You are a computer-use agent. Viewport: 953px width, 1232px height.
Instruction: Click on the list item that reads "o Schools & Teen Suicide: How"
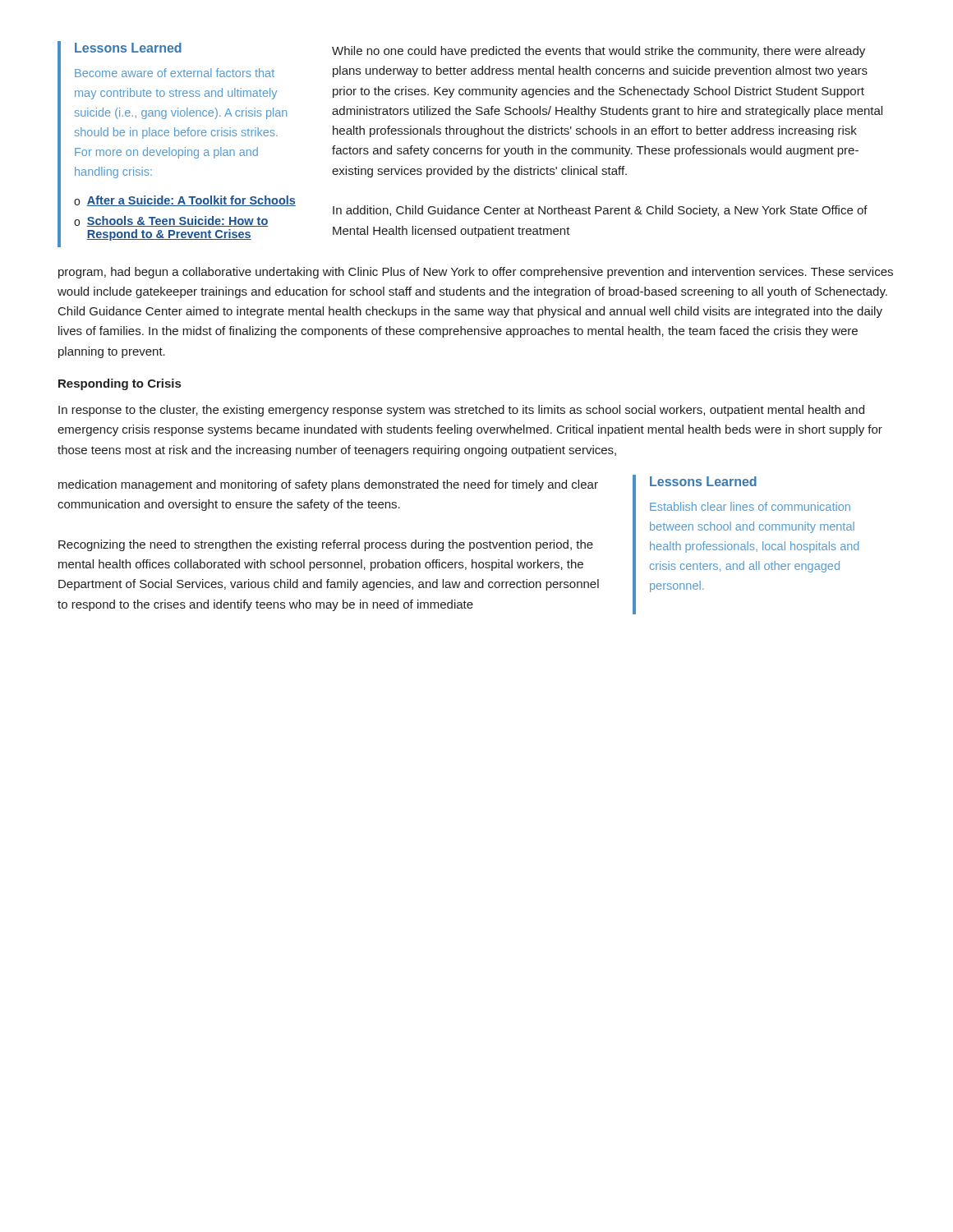pyautogui.click(x=185, y=227)
